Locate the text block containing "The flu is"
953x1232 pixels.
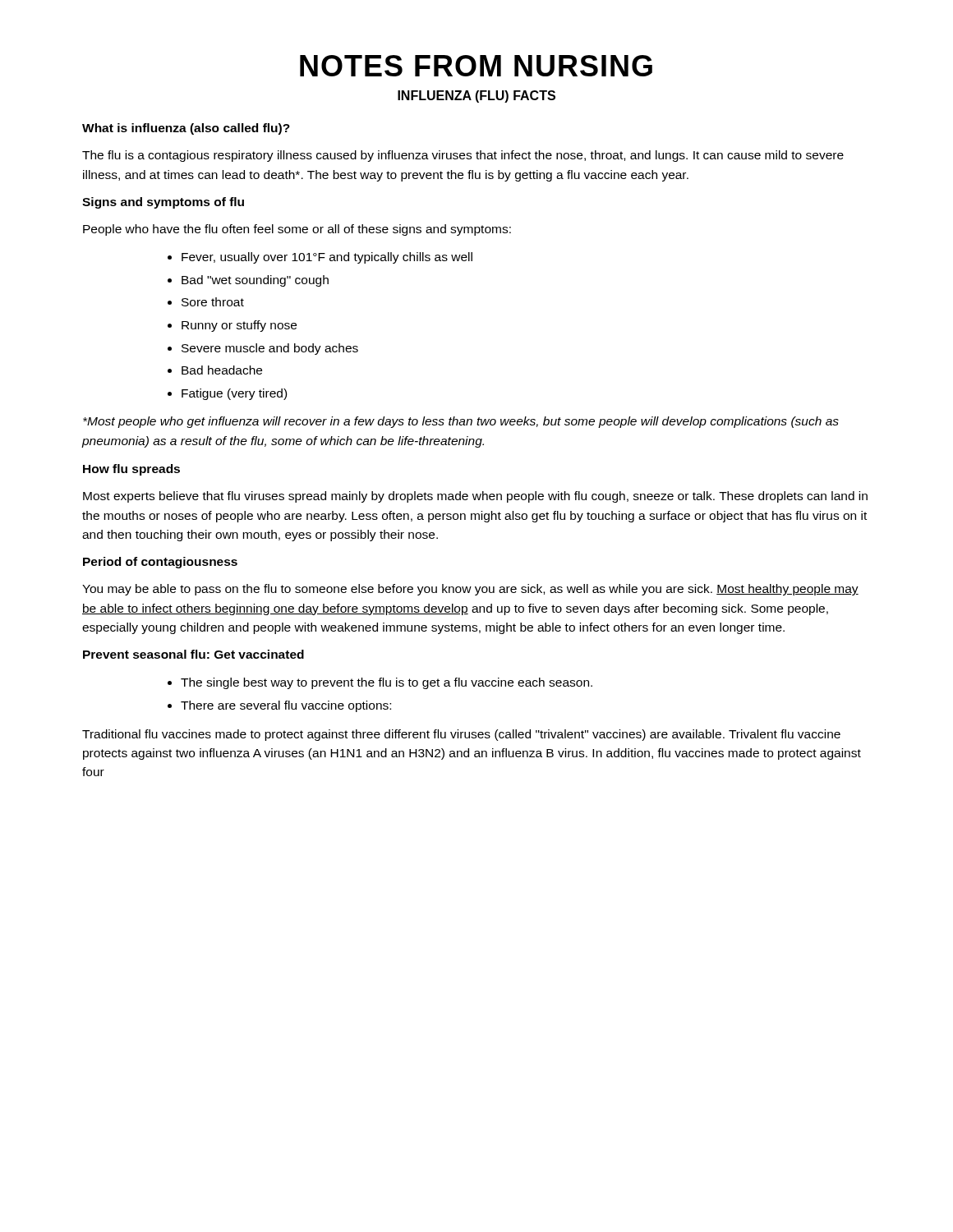(463, 165)
